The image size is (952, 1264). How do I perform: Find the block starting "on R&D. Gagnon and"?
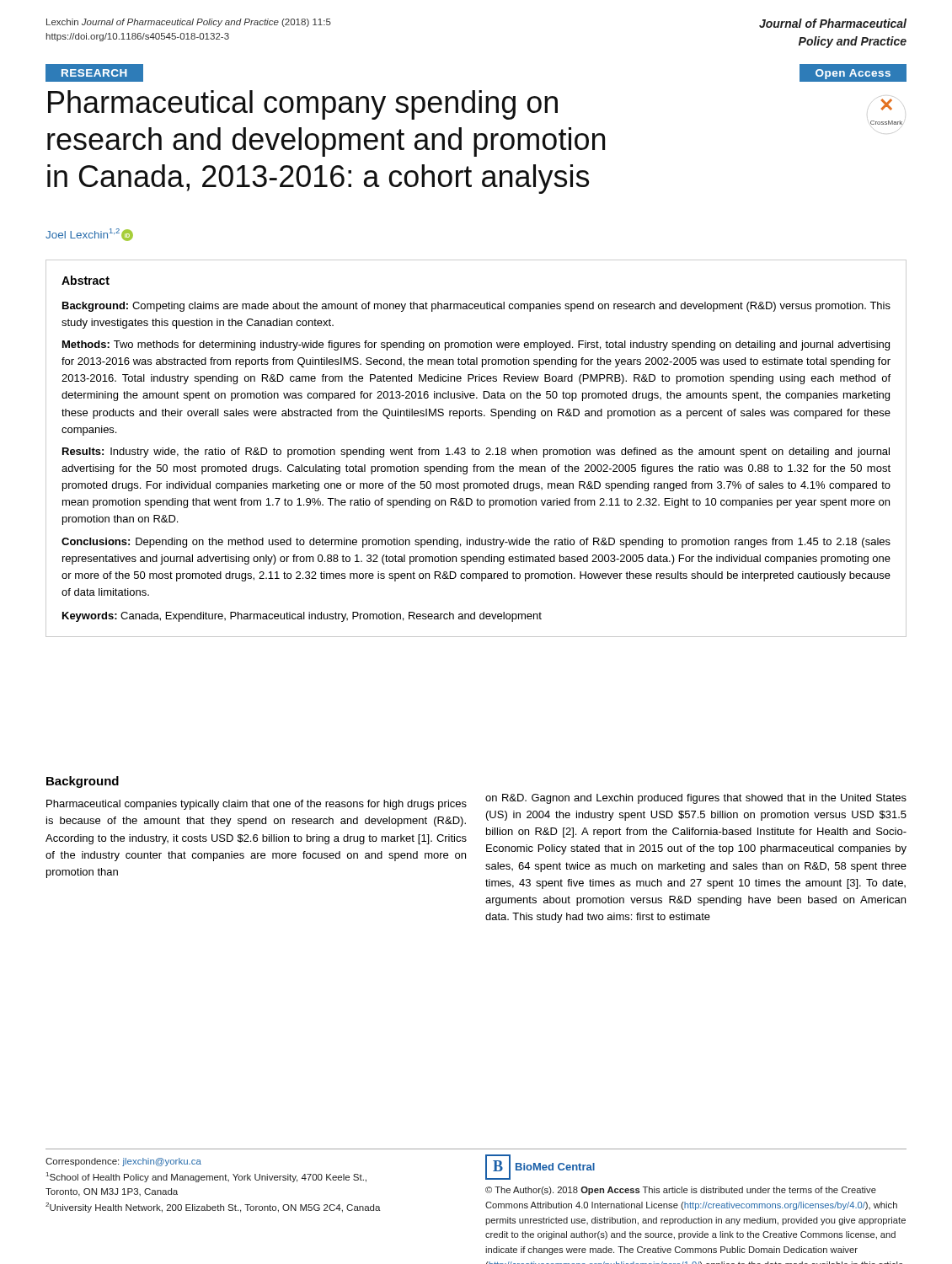[696, 857]
